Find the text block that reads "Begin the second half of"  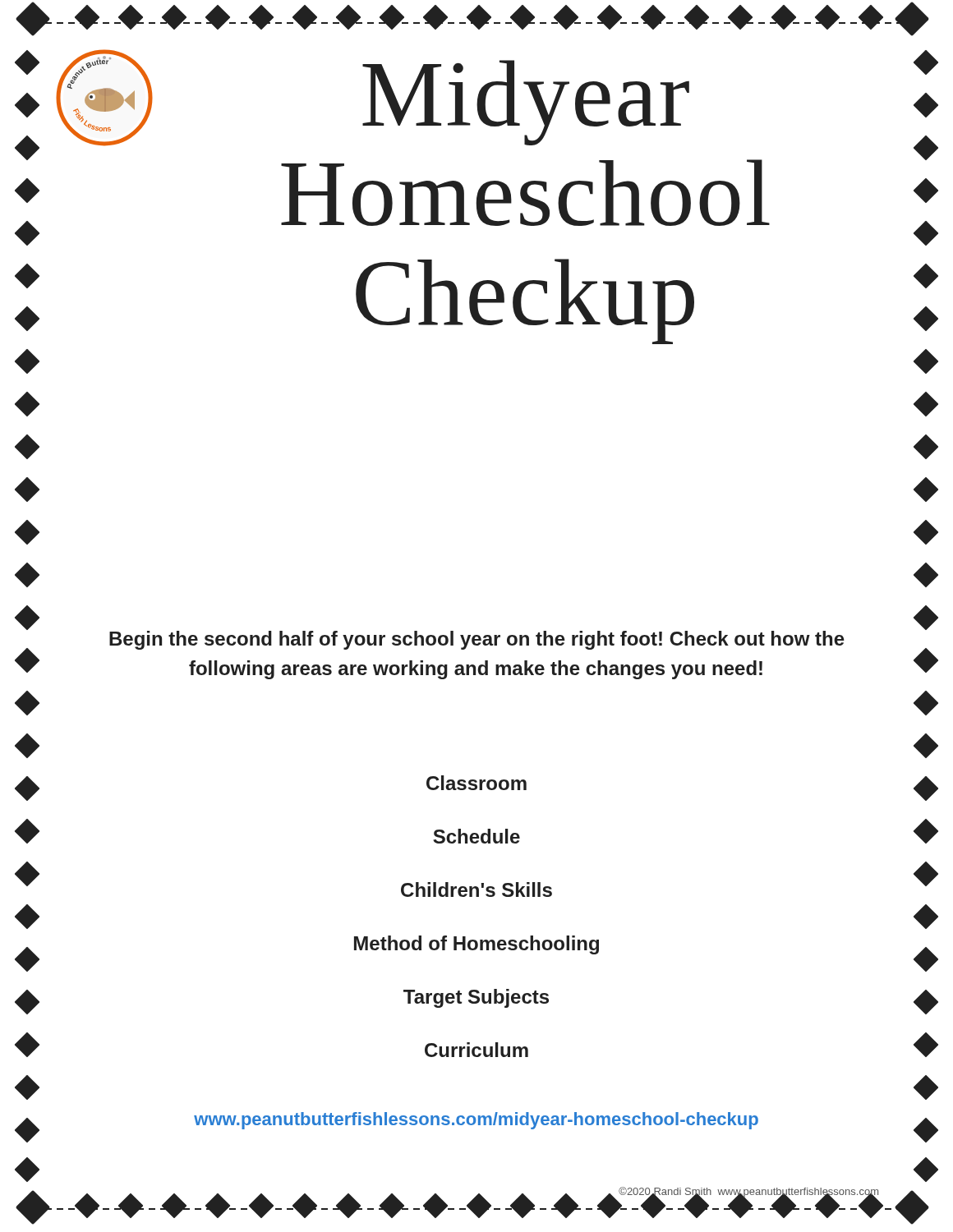click(x=476, y=653)
